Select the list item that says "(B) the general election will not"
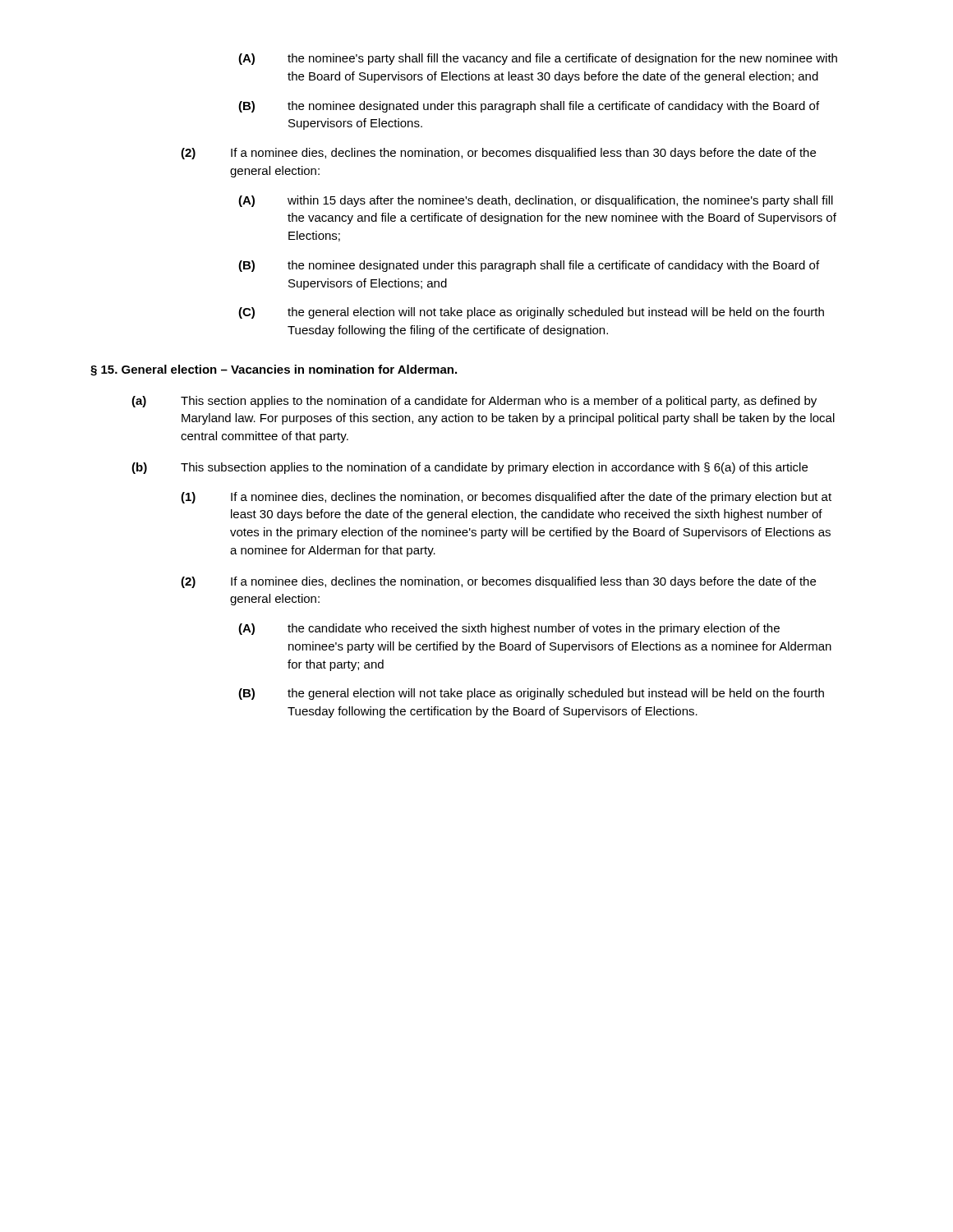 (x=538, y=702)
